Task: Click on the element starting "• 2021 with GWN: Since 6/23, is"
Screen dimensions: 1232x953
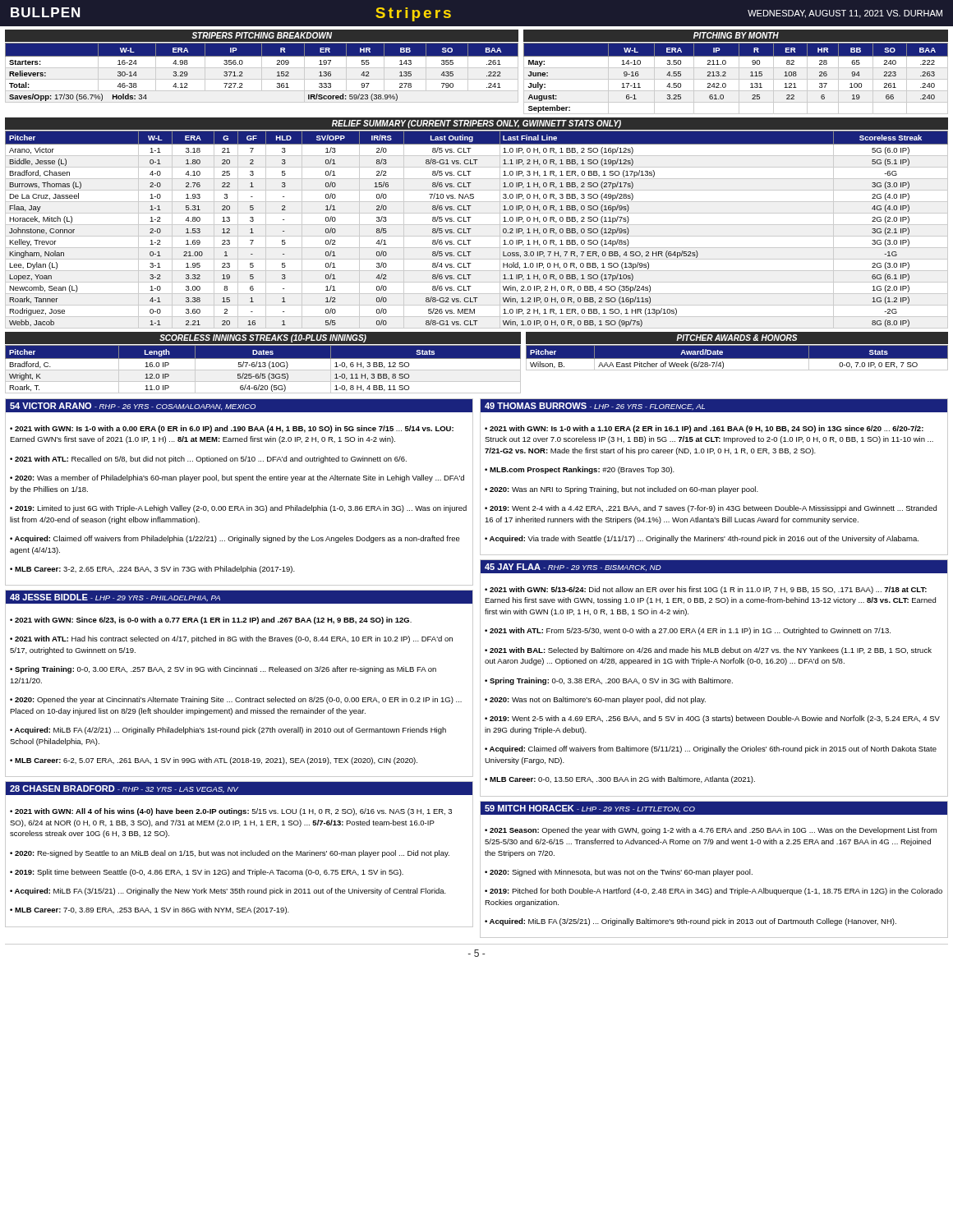Action: pos(239,690)
